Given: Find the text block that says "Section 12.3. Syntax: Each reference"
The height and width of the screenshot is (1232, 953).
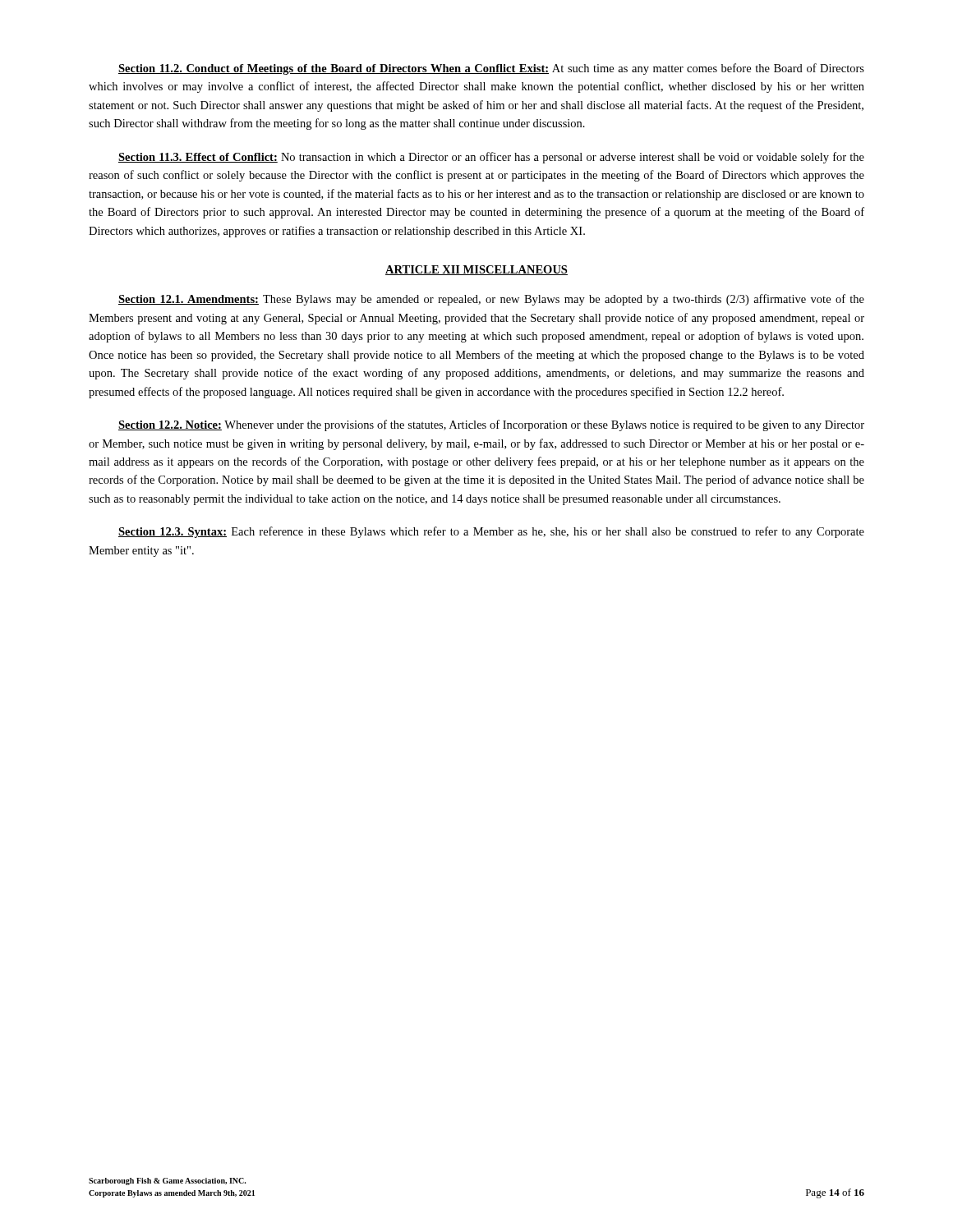Looking at the screenshot, I should pos(476,541).
